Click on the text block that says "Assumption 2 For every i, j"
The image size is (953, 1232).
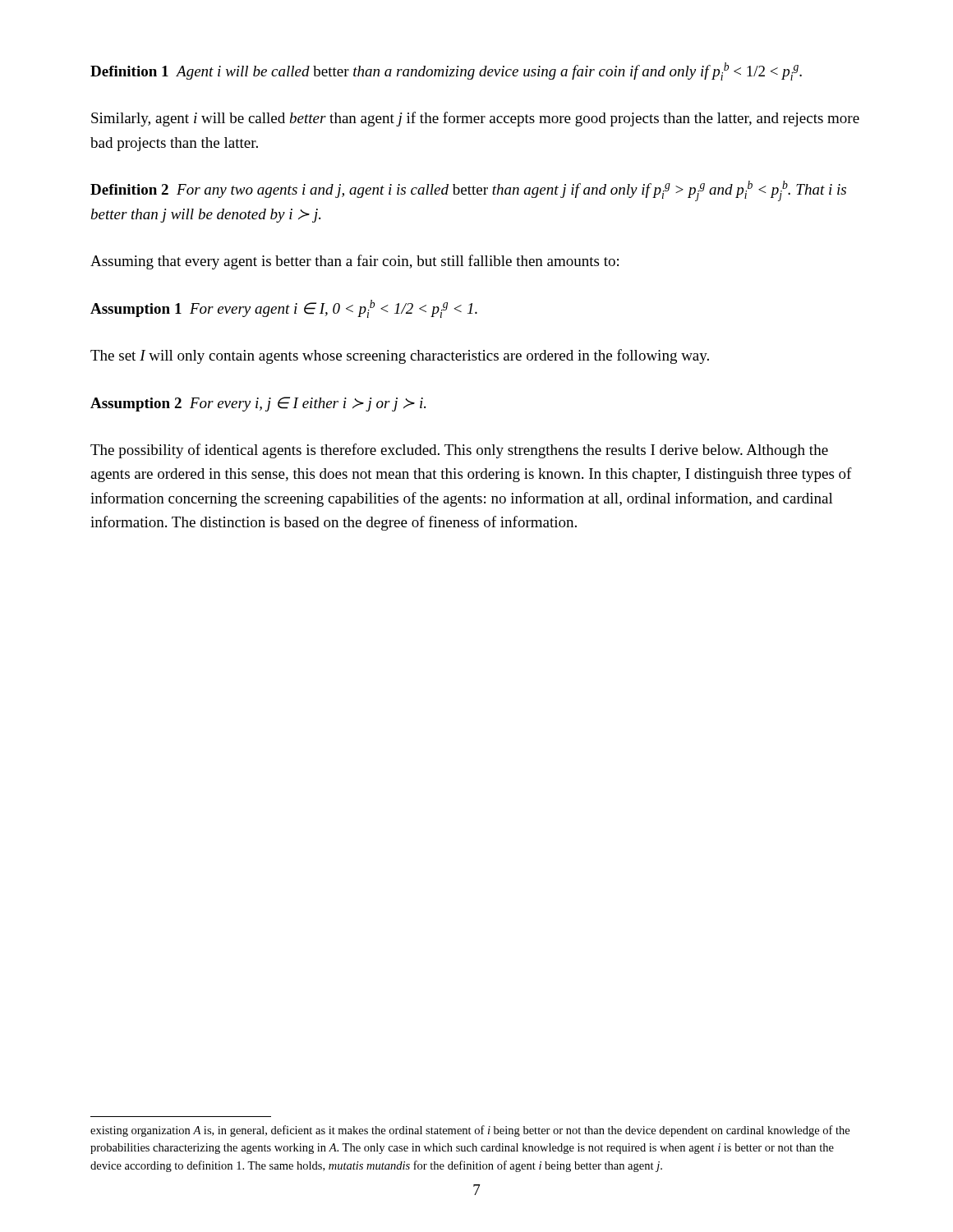(259, 402)
